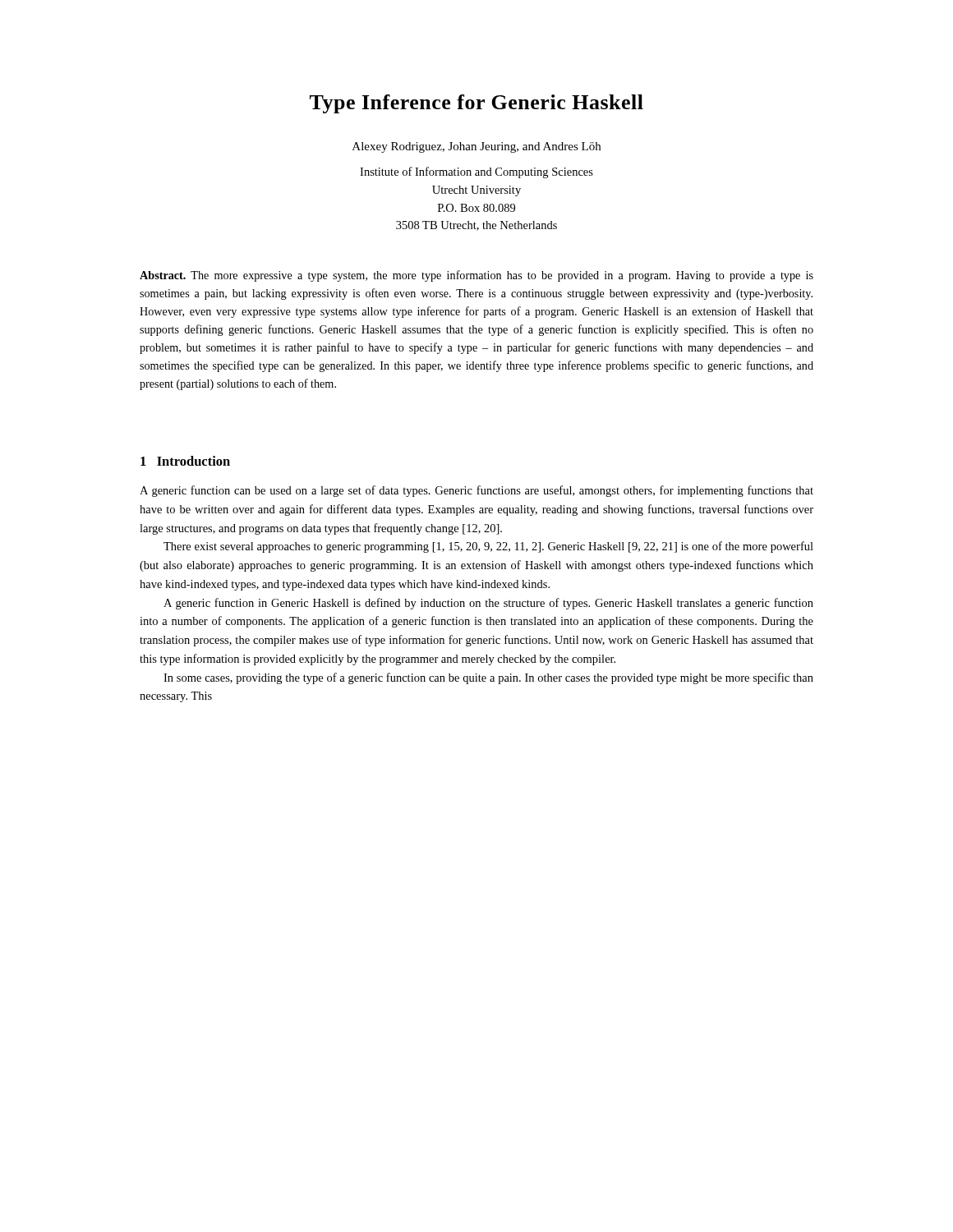Point to the block starting "Institute of Information"

[476, 198]
